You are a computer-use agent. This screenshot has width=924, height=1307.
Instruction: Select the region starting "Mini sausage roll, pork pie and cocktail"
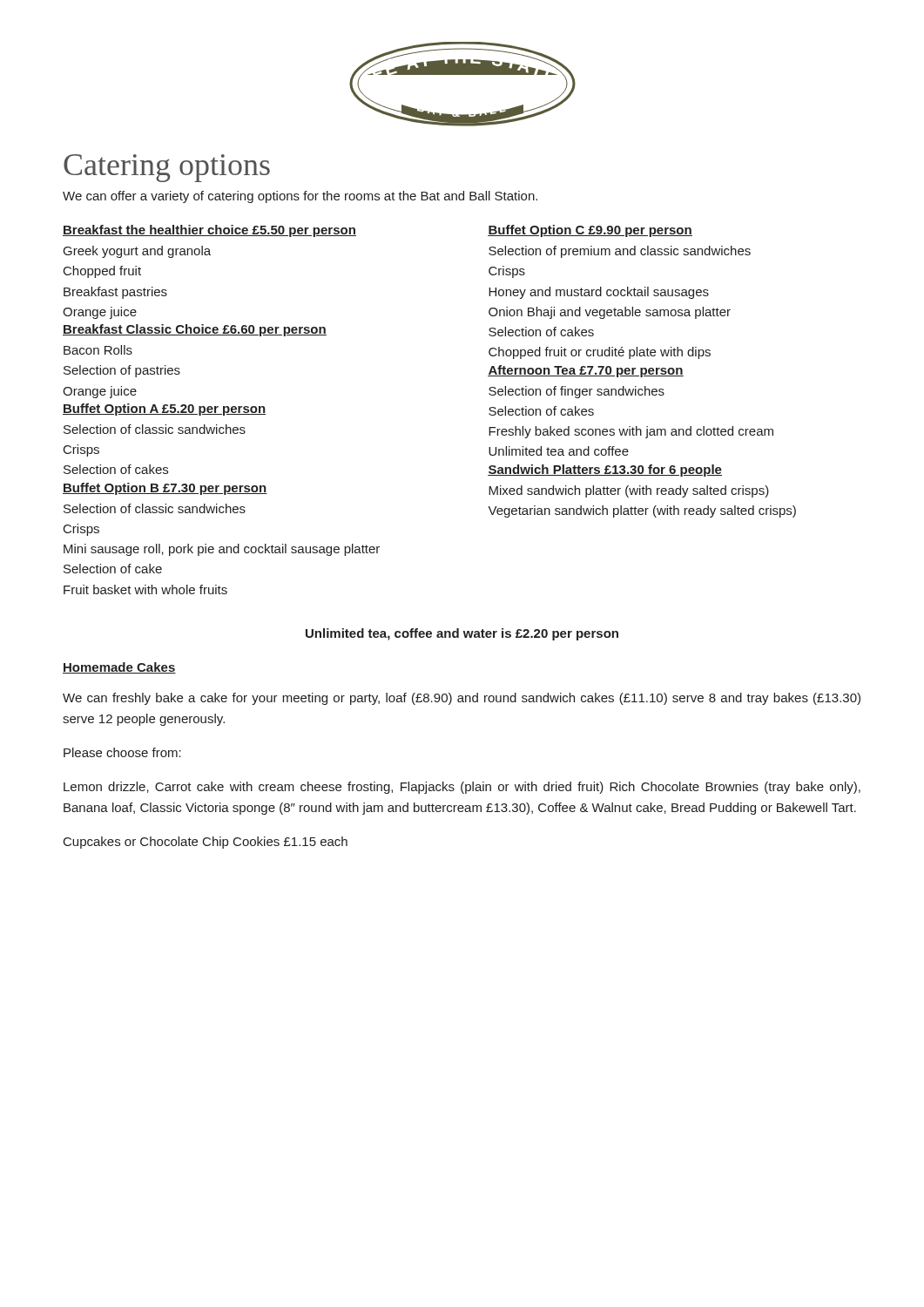[x=249, y=549]
